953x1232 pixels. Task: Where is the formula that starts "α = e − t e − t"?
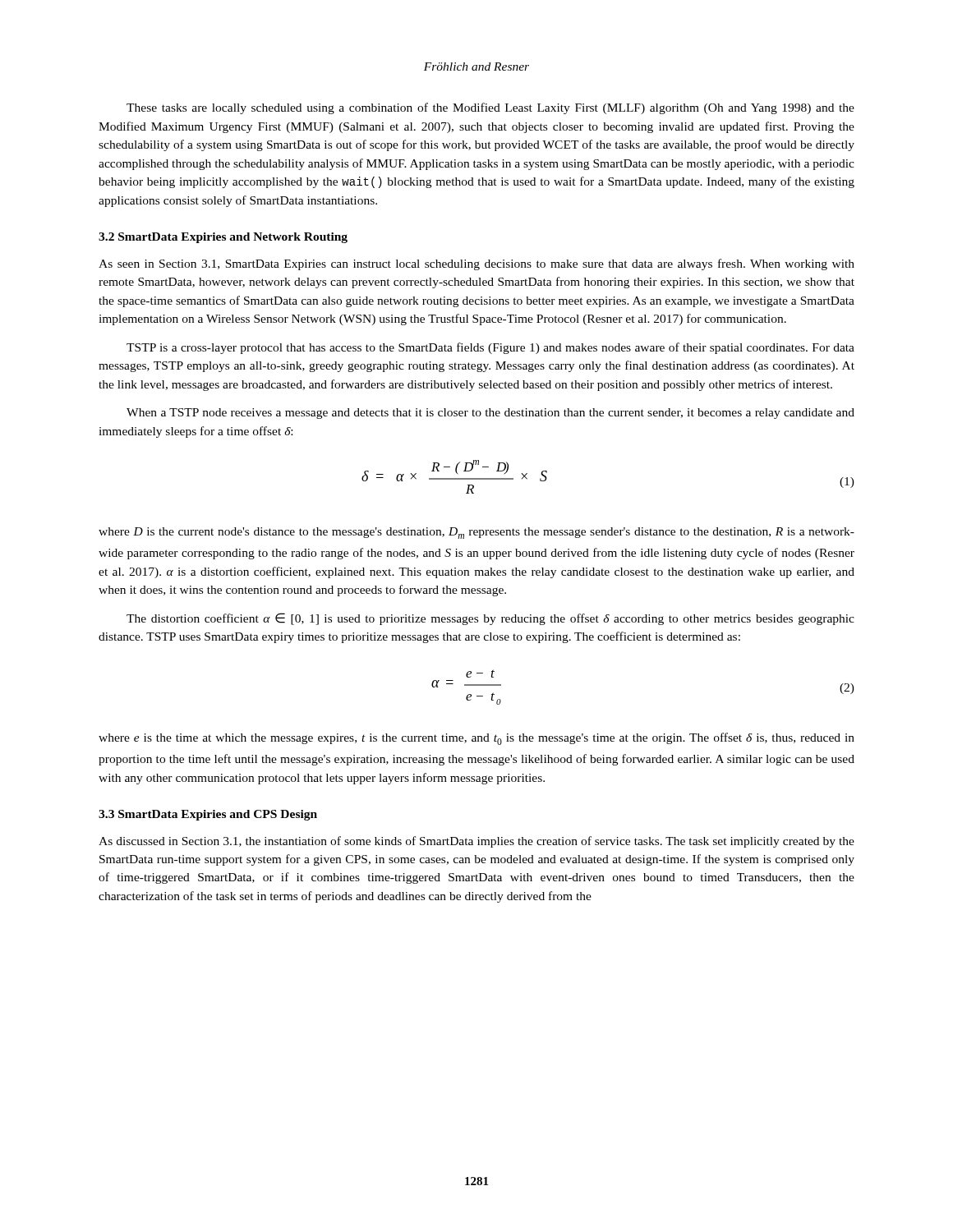(x=476, y=687)
